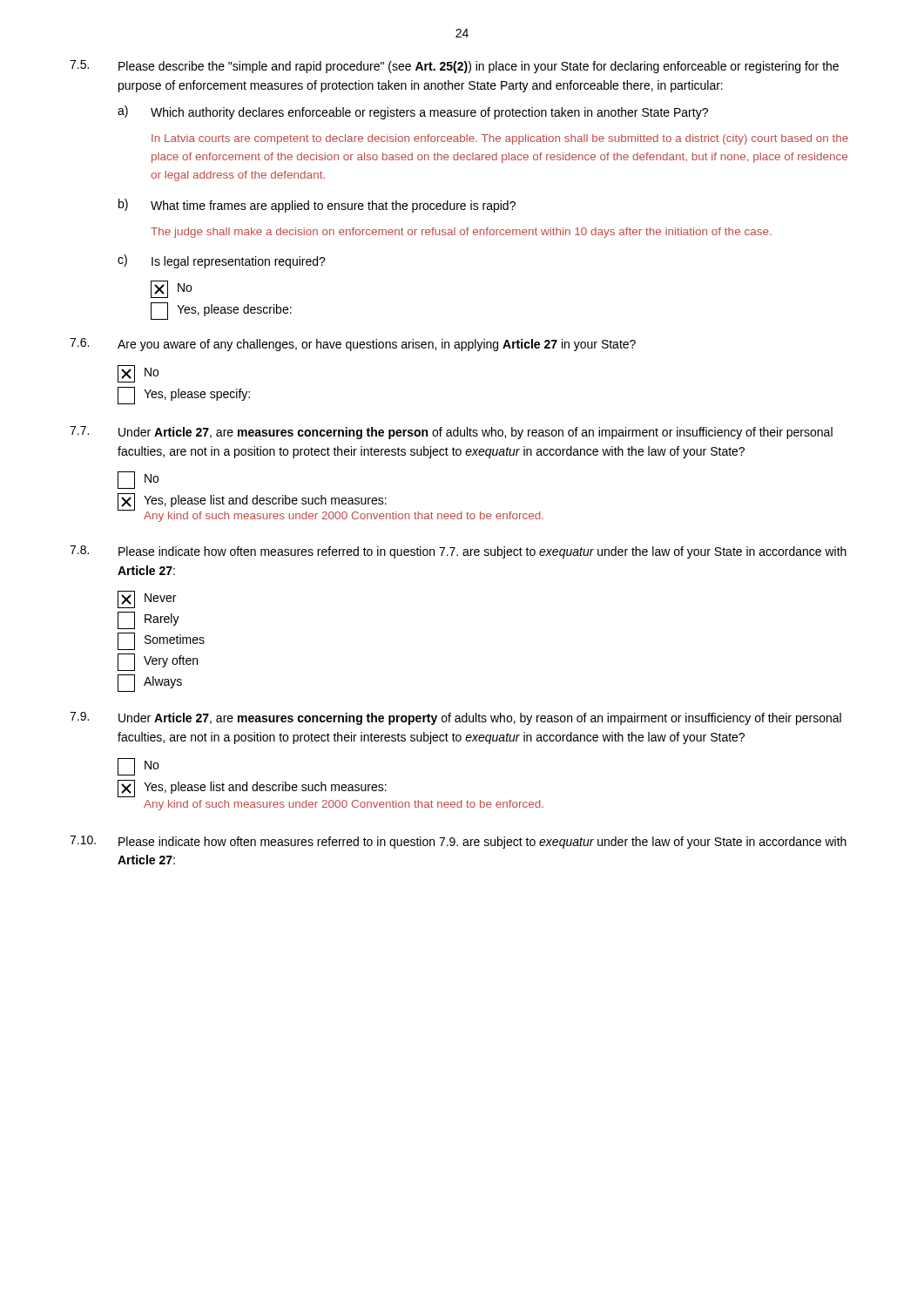
Task: Click on the element starting "a) Which authority declares enforceable or registers a"
Action: click(x=486, y=113)
